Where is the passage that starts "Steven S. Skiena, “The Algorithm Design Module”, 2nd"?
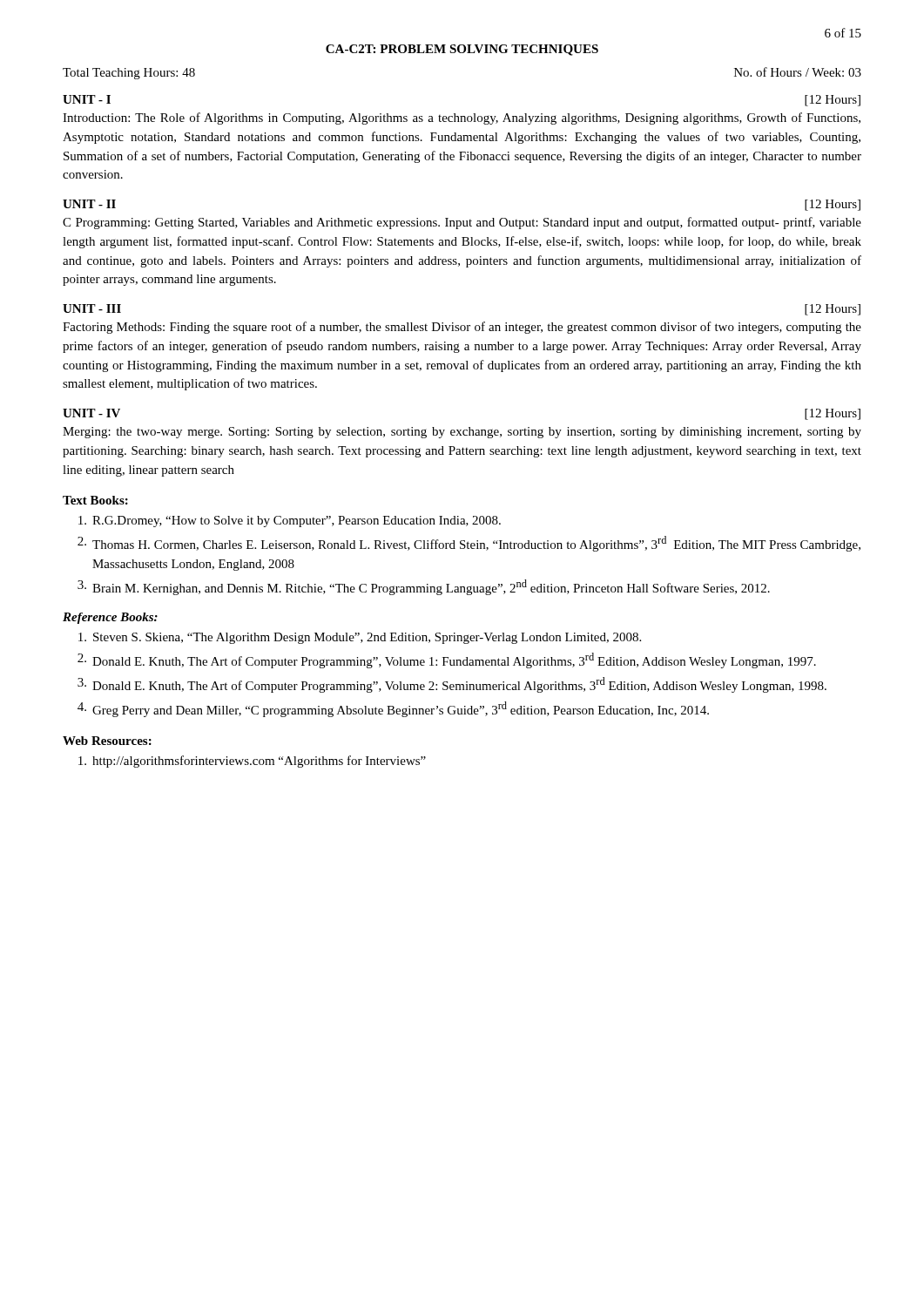Viewport: 924px width, 1307px height. (x=462, y=638)
